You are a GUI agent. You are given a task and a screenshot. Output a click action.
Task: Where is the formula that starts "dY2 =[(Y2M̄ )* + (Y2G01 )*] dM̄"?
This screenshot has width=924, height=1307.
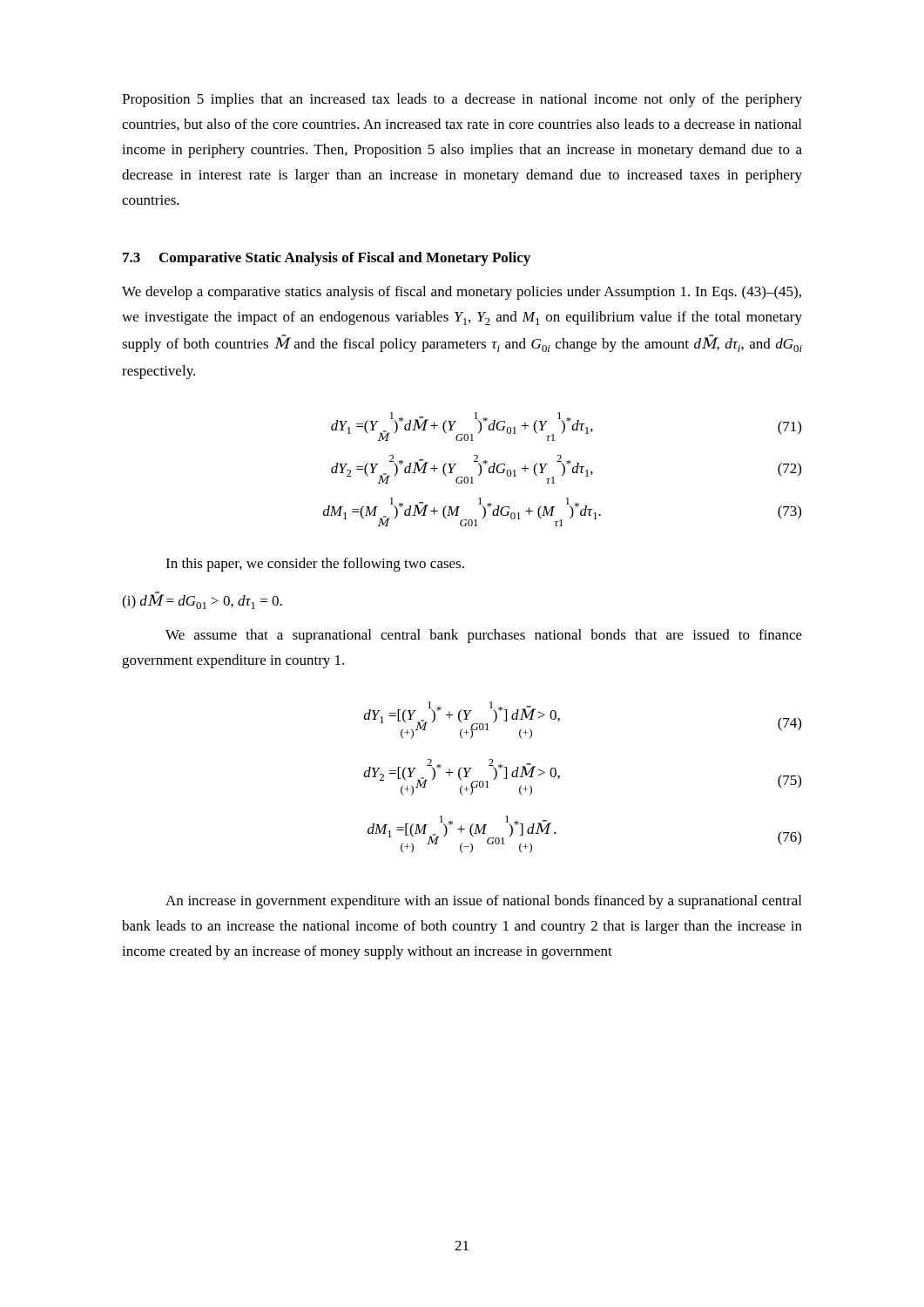click(468, 777)
